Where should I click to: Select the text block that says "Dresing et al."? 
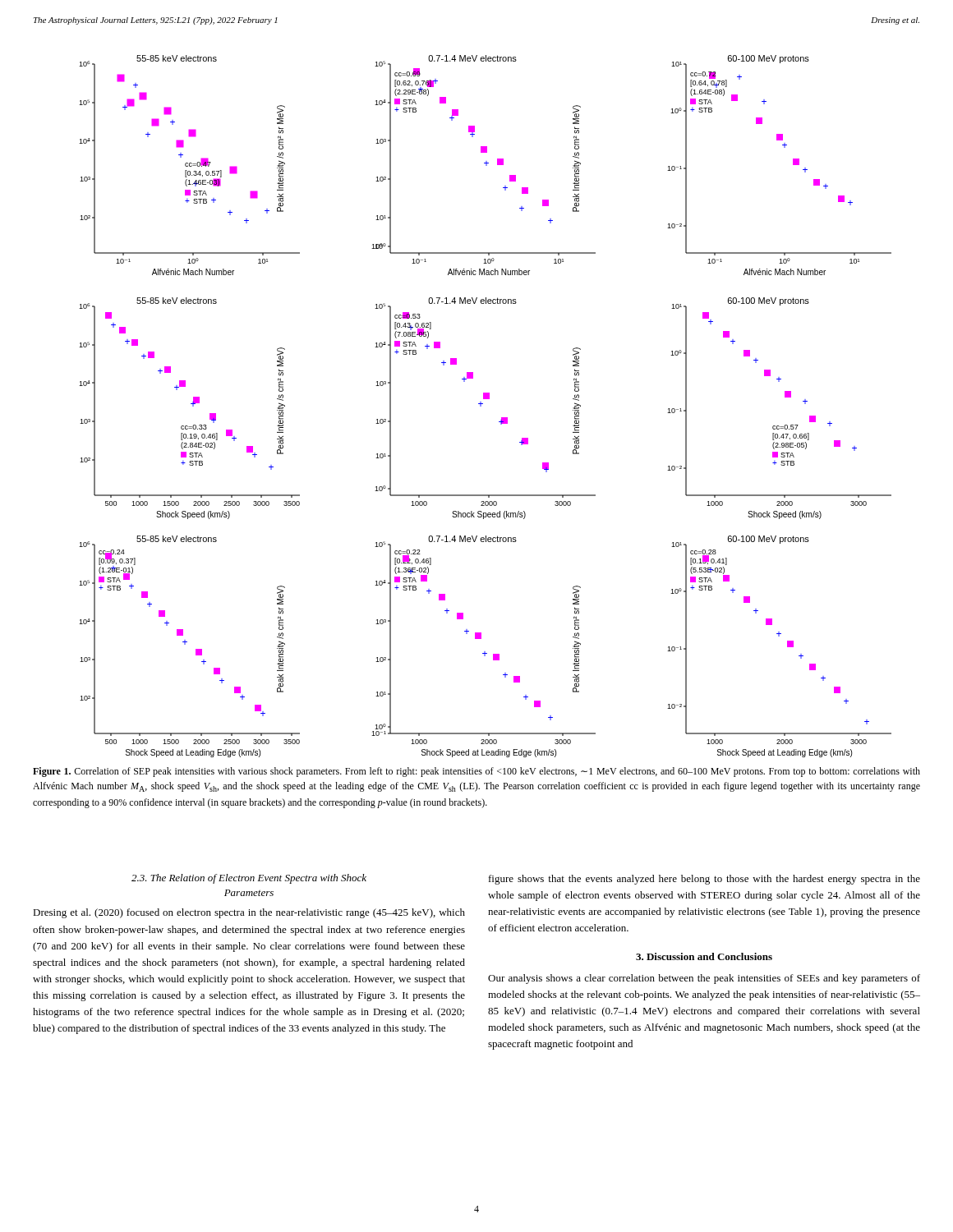pyautogui.click(x=249, y=970)
